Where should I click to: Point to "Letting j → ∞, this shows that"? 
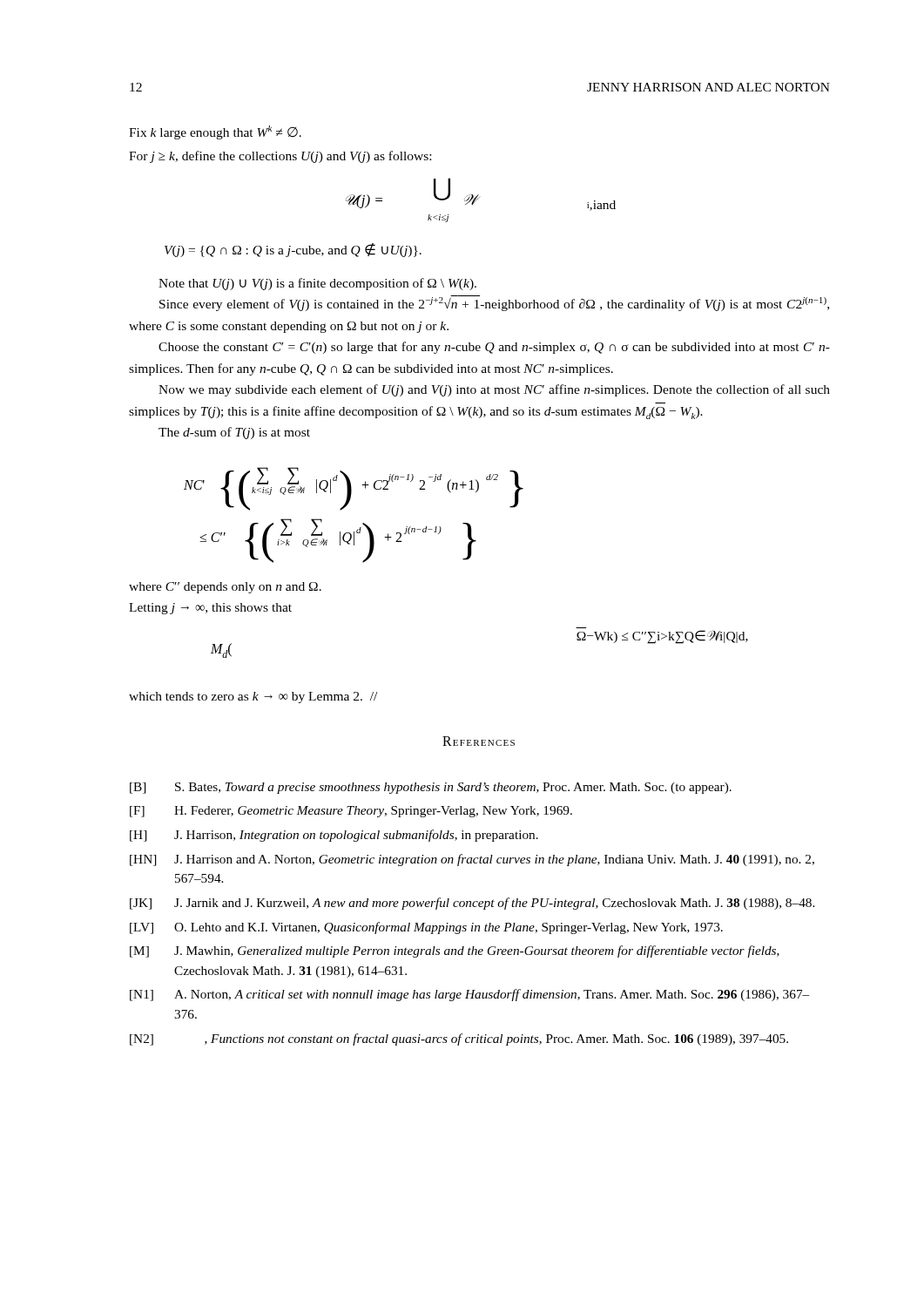click(x=210, y=607)
